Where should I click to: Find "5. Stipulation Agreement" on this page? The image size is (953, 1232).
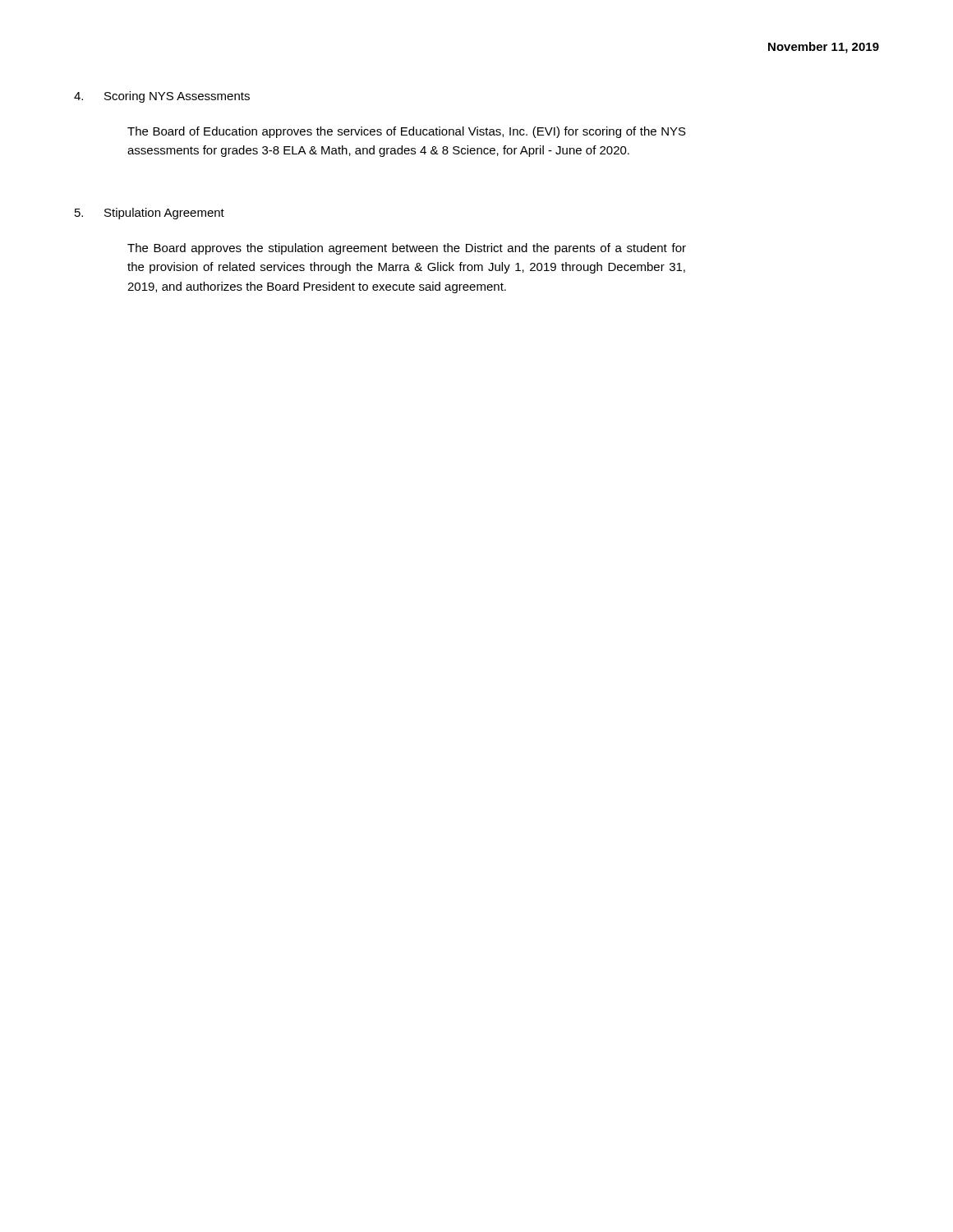pos(149,212)
